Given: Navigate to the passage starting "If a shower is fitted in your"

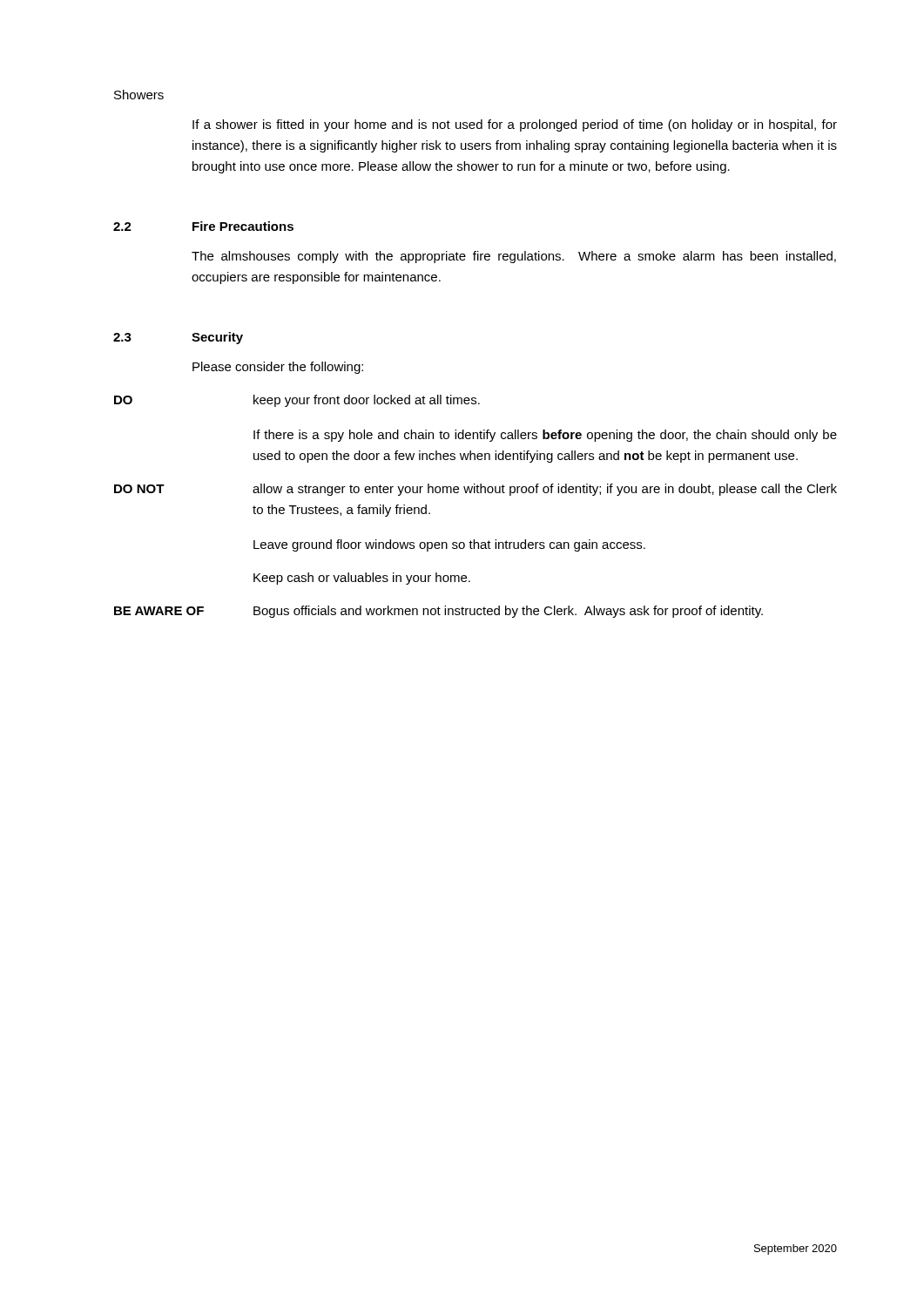Looking at the screenshot, I should (x=514, y=145).
